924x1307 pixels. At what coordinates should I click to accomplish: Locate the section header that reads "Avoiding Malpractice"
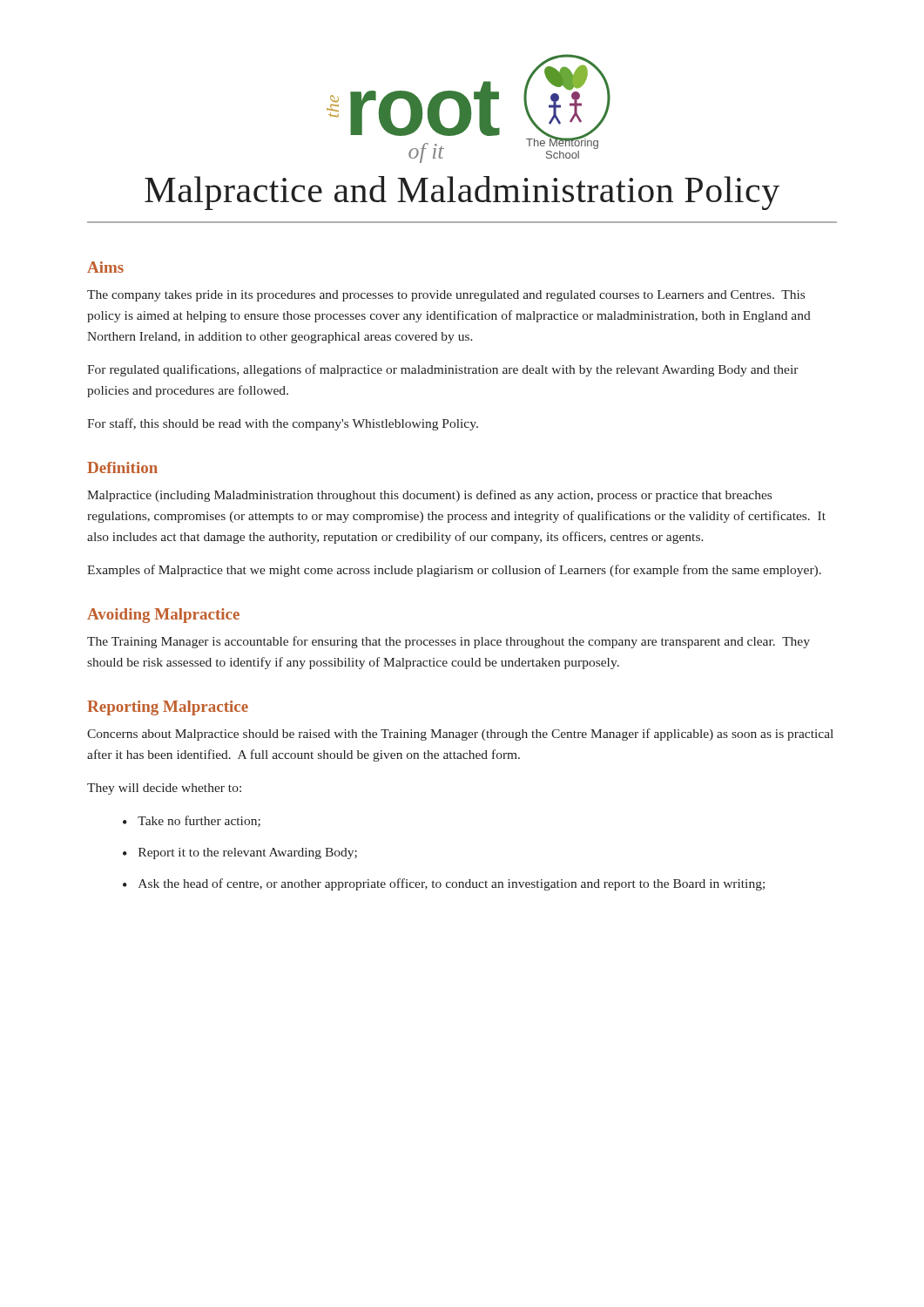point(163,614)
